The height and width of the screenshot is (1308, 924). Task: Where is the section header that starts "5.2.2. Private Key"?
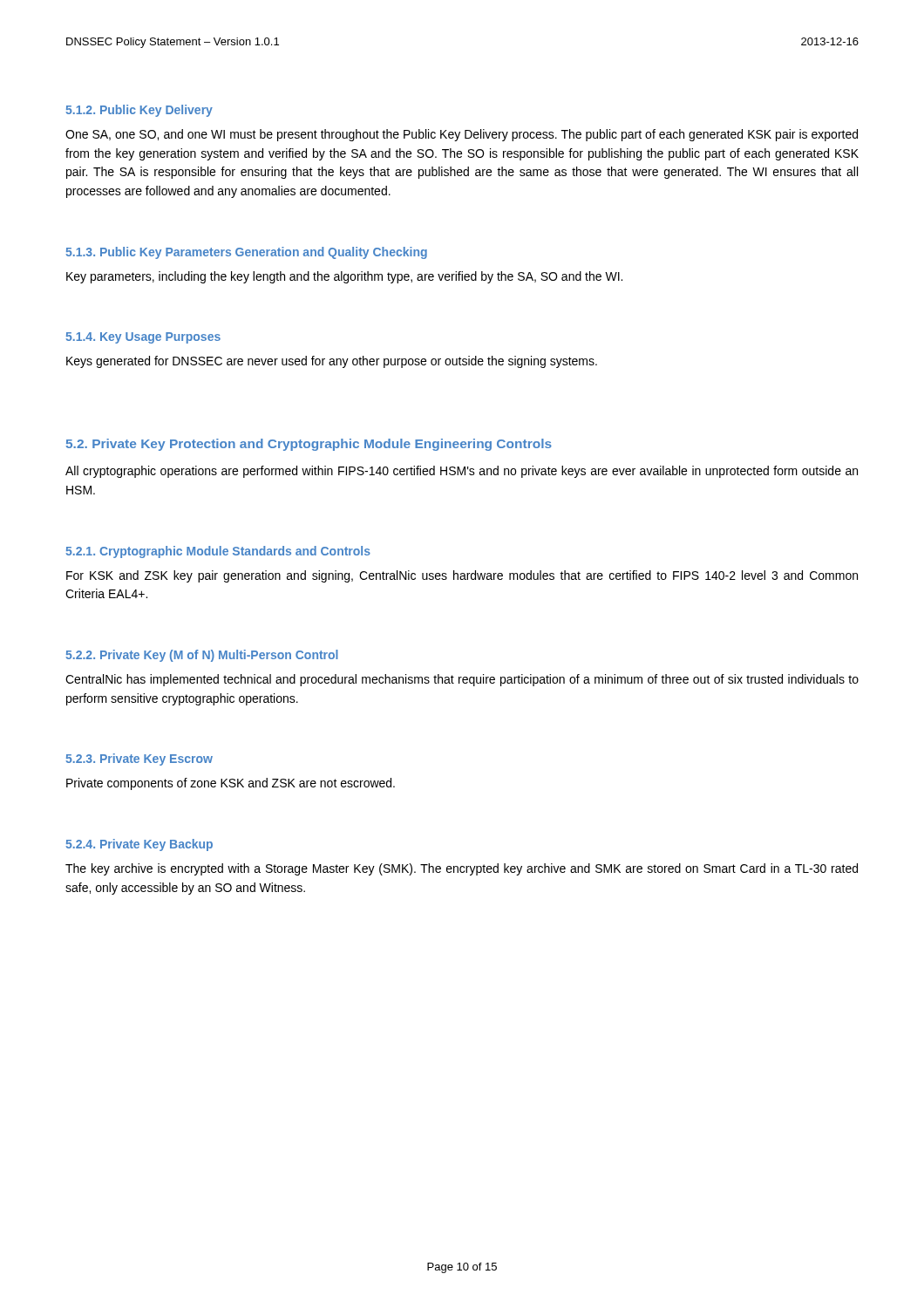(x=202, y=655)
